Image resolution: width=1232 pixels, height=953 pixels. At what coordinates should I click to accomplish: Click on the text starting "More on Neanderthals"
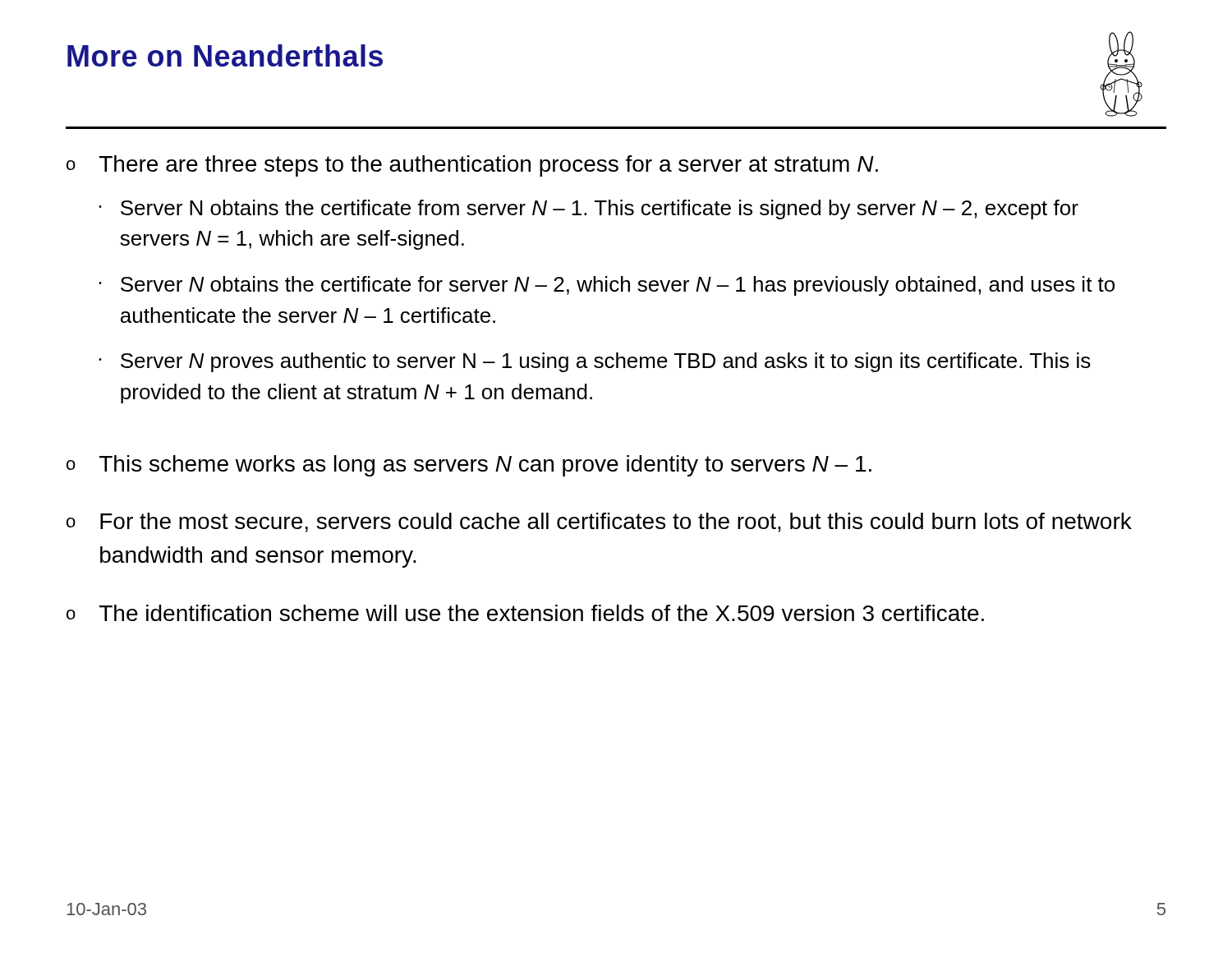point(225,56)
